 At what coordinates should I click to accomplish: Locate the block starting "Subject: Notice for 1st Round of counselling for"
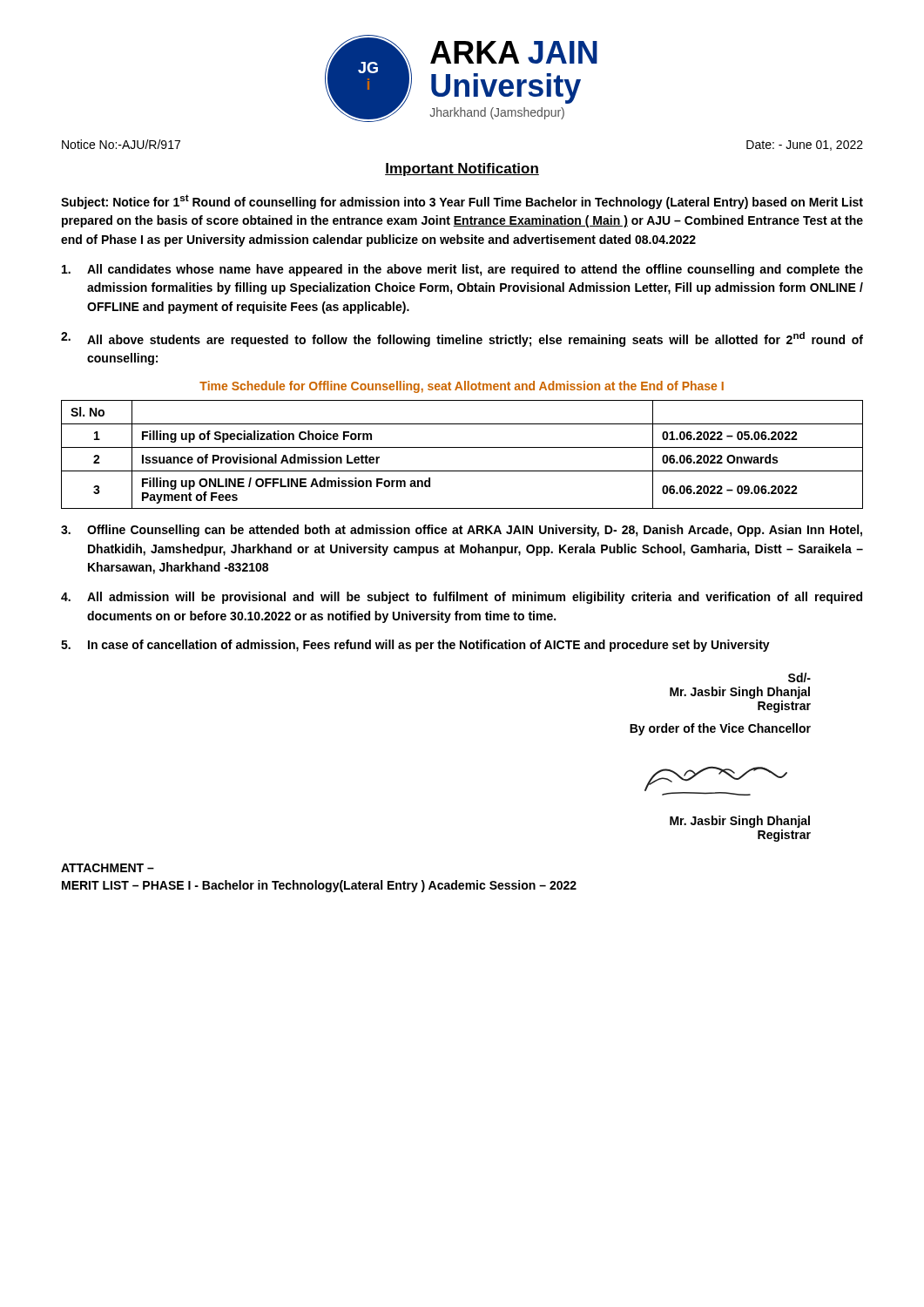[462, 219]
